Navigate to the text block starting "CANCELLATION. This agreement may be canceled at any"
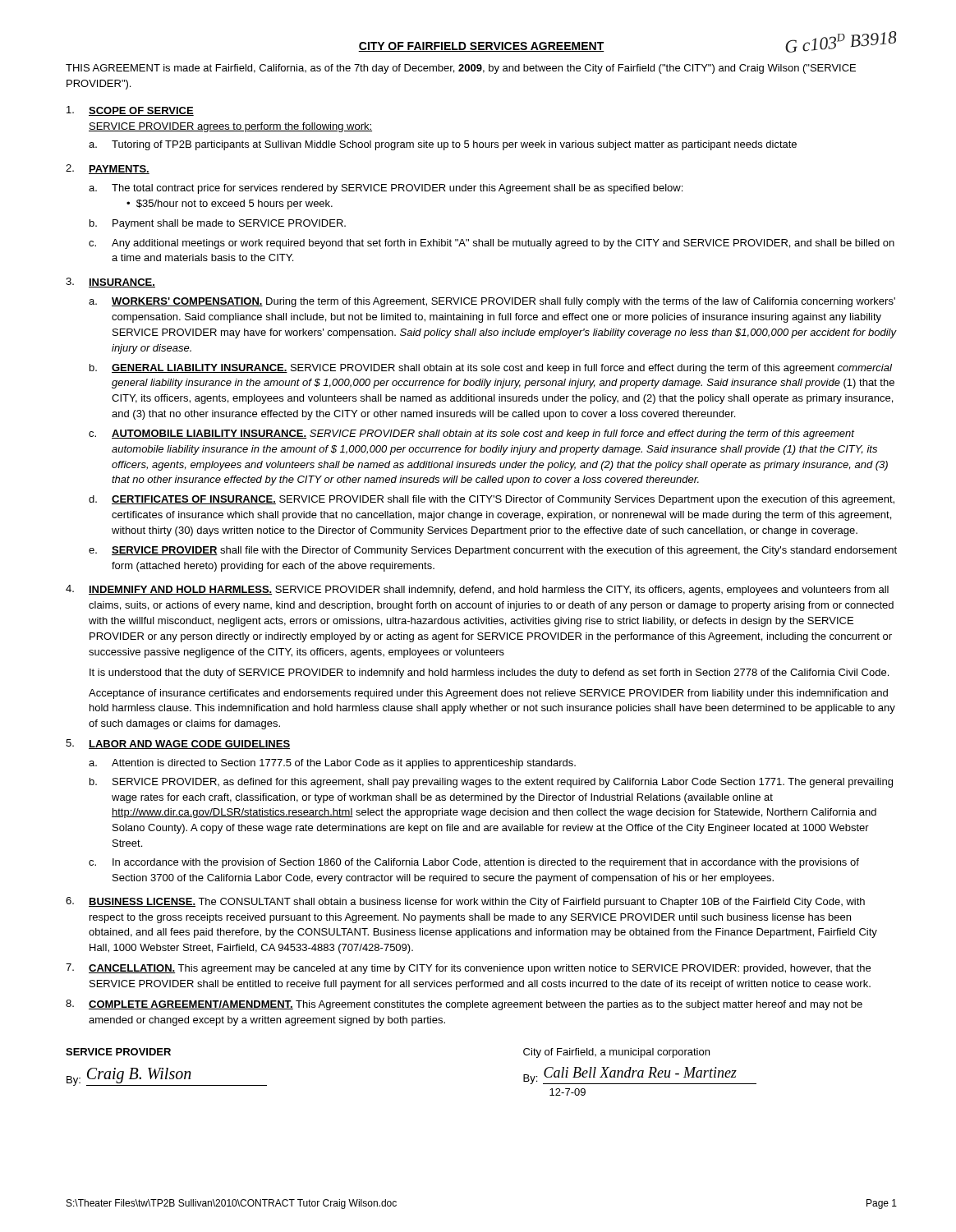This screenshot has height=1232, width=956. 480,976
